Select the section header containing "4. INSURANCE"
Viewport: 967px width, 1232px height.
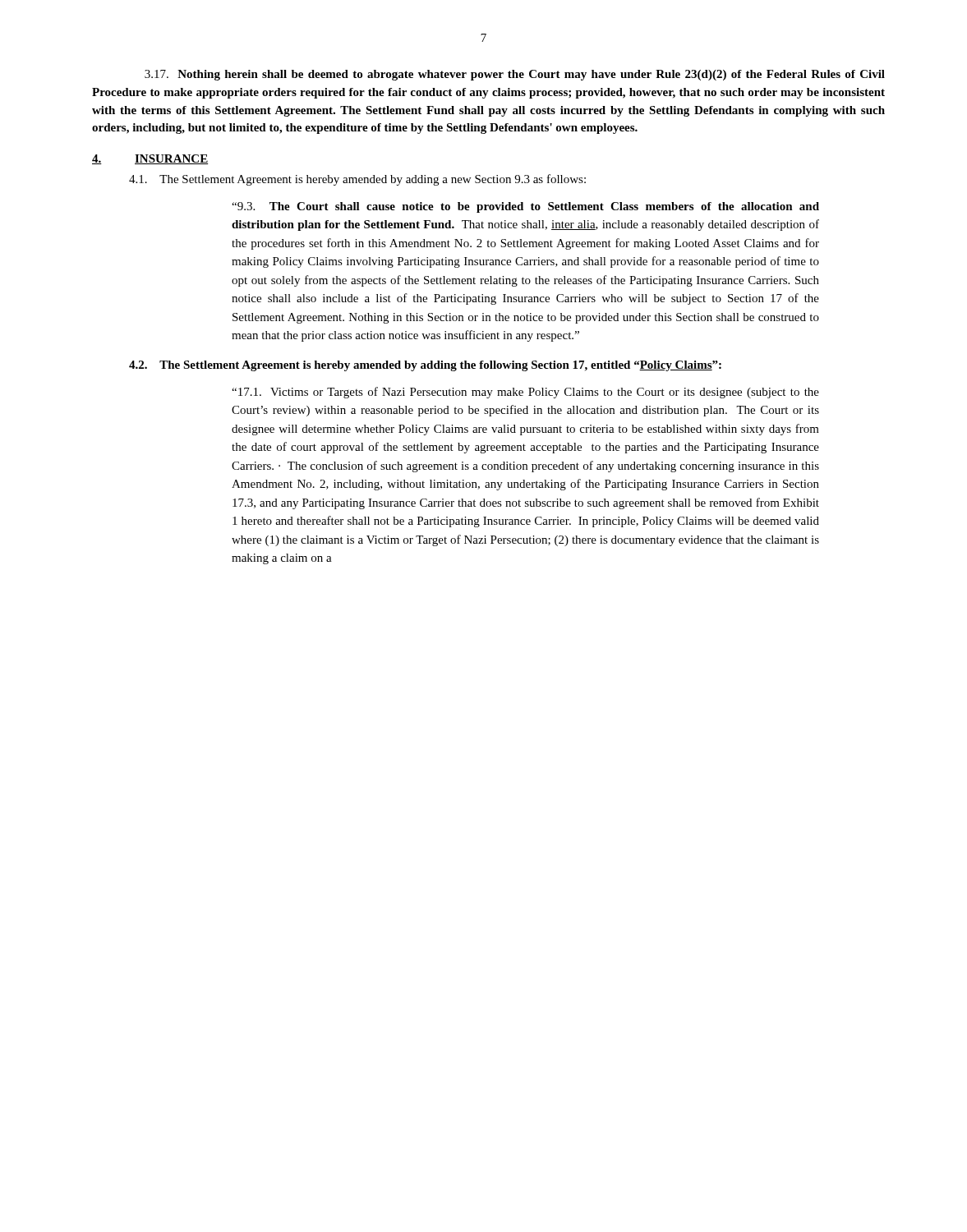[150, 159]
